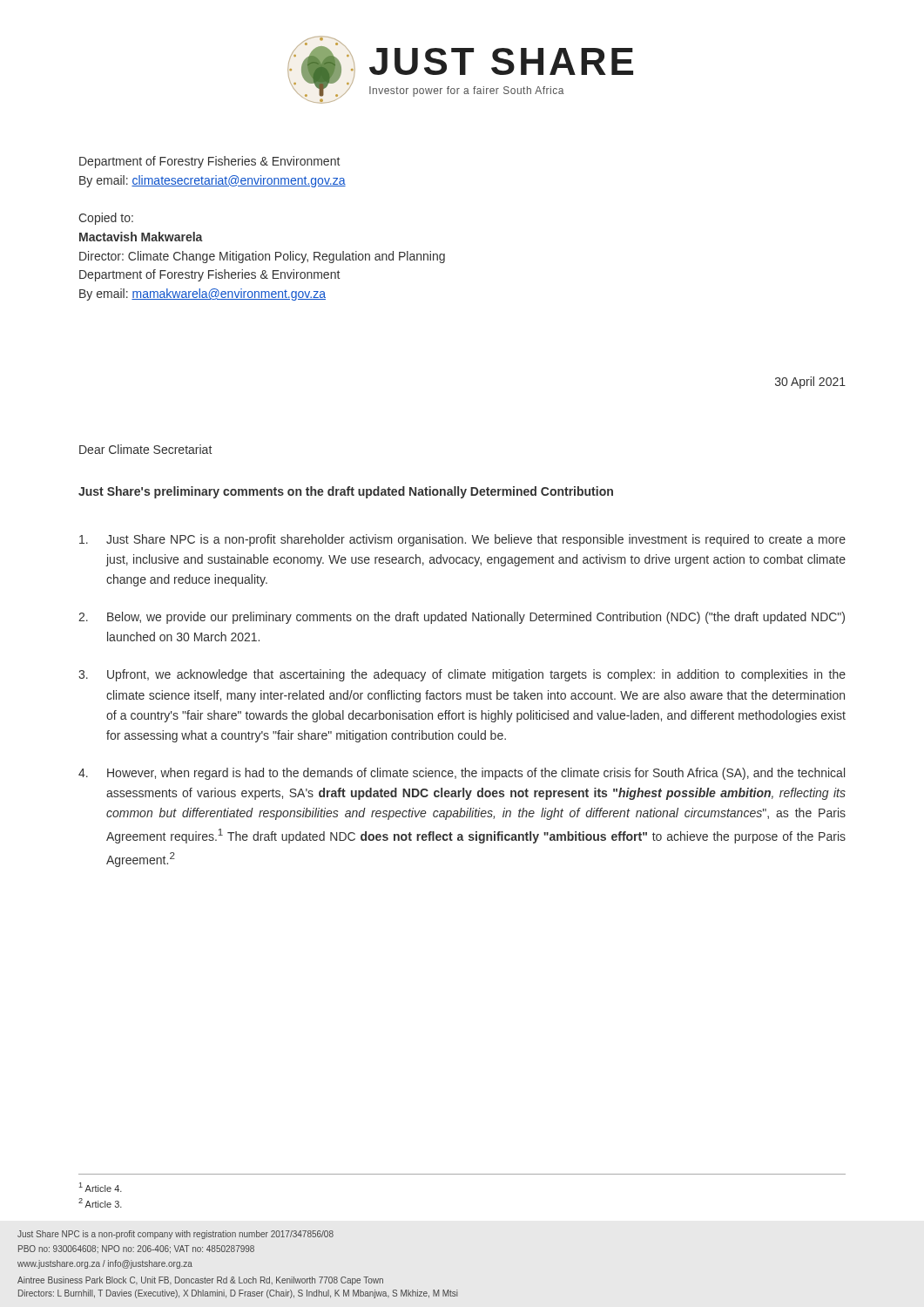Where does it say "30 April 2021"?

pyautogui.click(x=810, y=382)
